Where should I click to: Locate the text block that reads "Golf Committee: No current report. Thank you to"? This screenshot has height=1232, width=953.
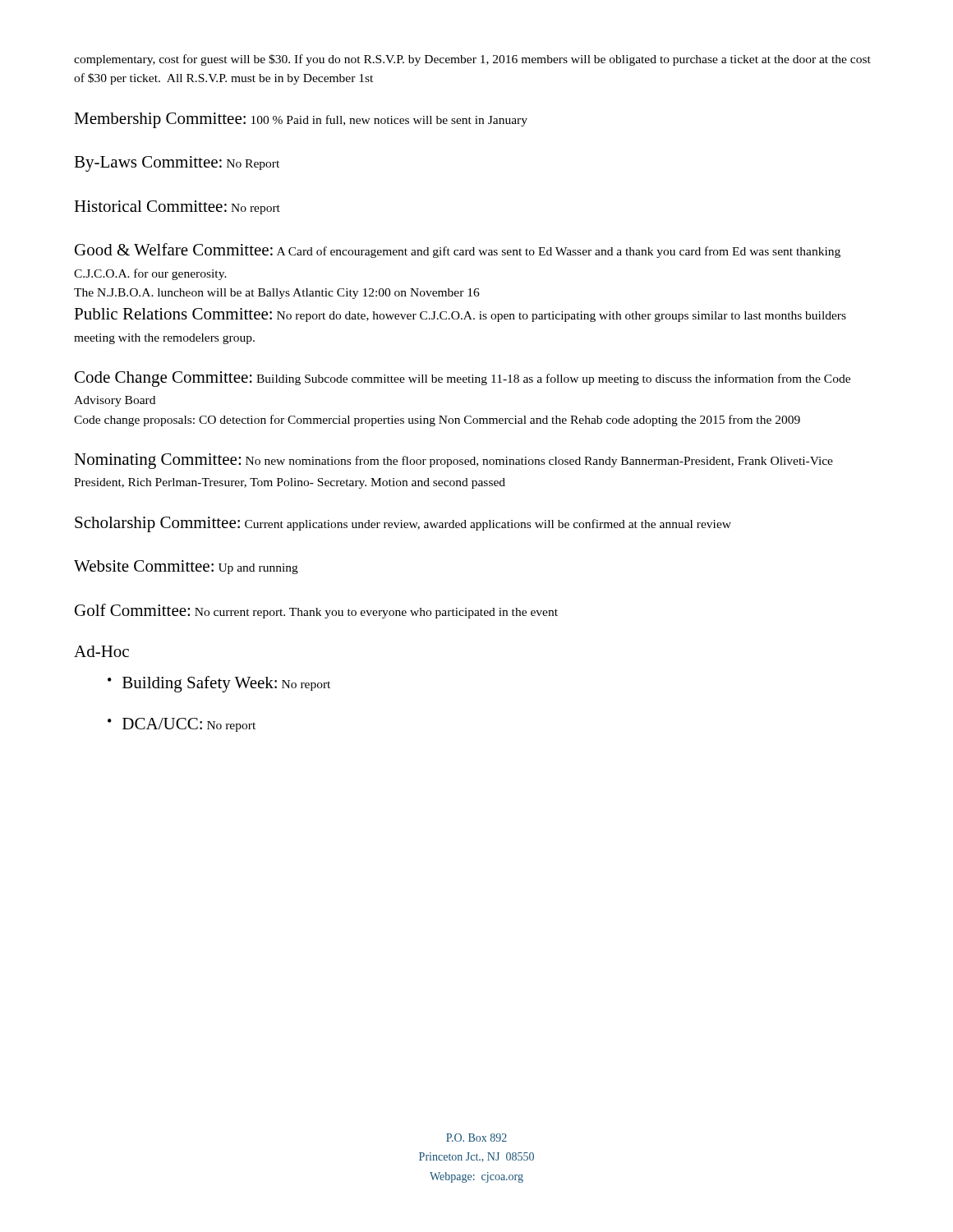click(x=316, y=610)
